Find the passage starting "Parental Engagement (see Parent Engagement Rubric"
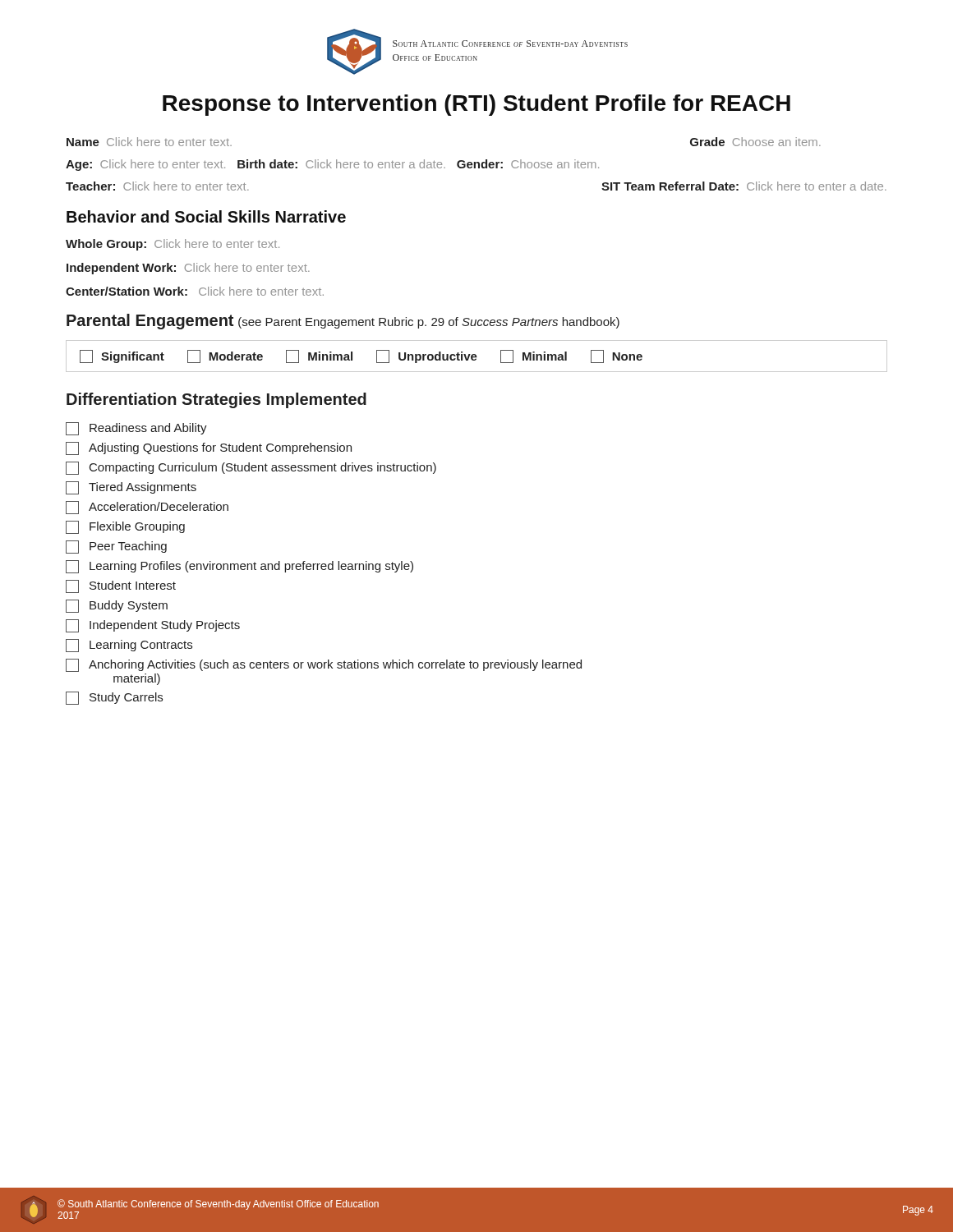Screen dimensions: 1232x953 click(343, 320)
